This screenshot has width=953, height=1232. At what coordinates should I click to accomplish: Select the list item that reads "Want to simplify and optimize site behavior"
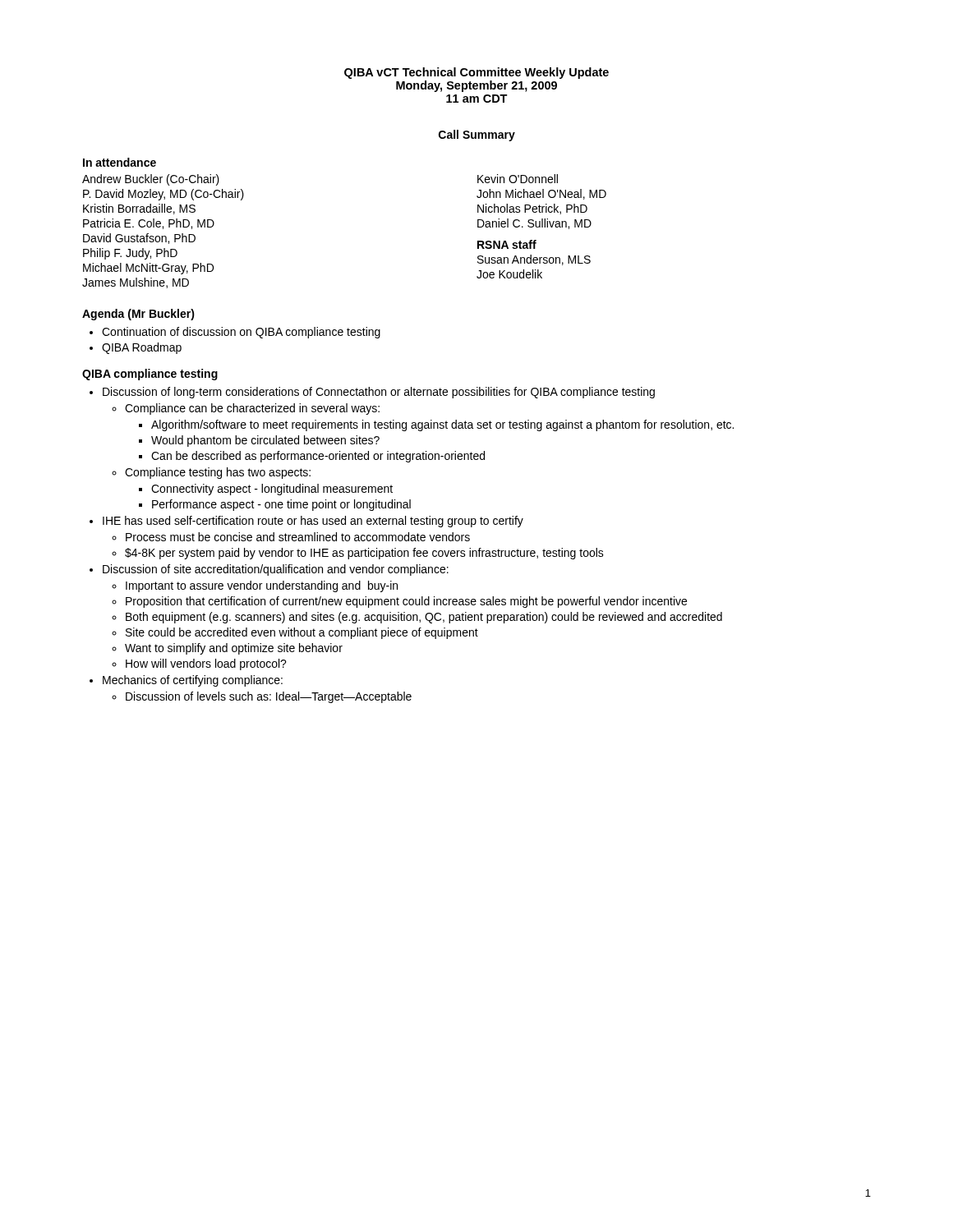(234, 648)
